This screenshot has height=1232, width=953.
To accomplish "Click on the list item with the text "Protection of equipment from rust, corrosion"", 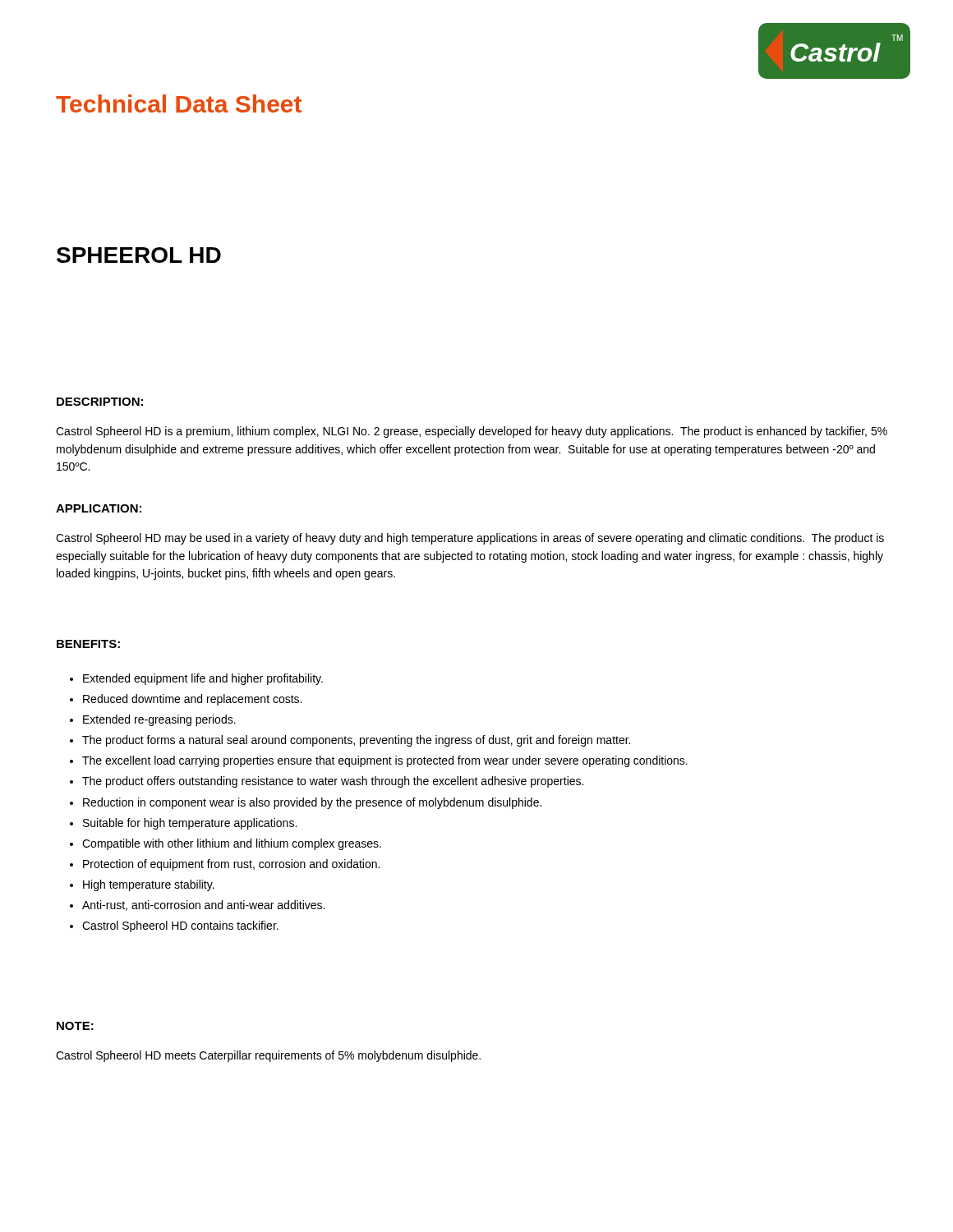I will pos(231,864).
